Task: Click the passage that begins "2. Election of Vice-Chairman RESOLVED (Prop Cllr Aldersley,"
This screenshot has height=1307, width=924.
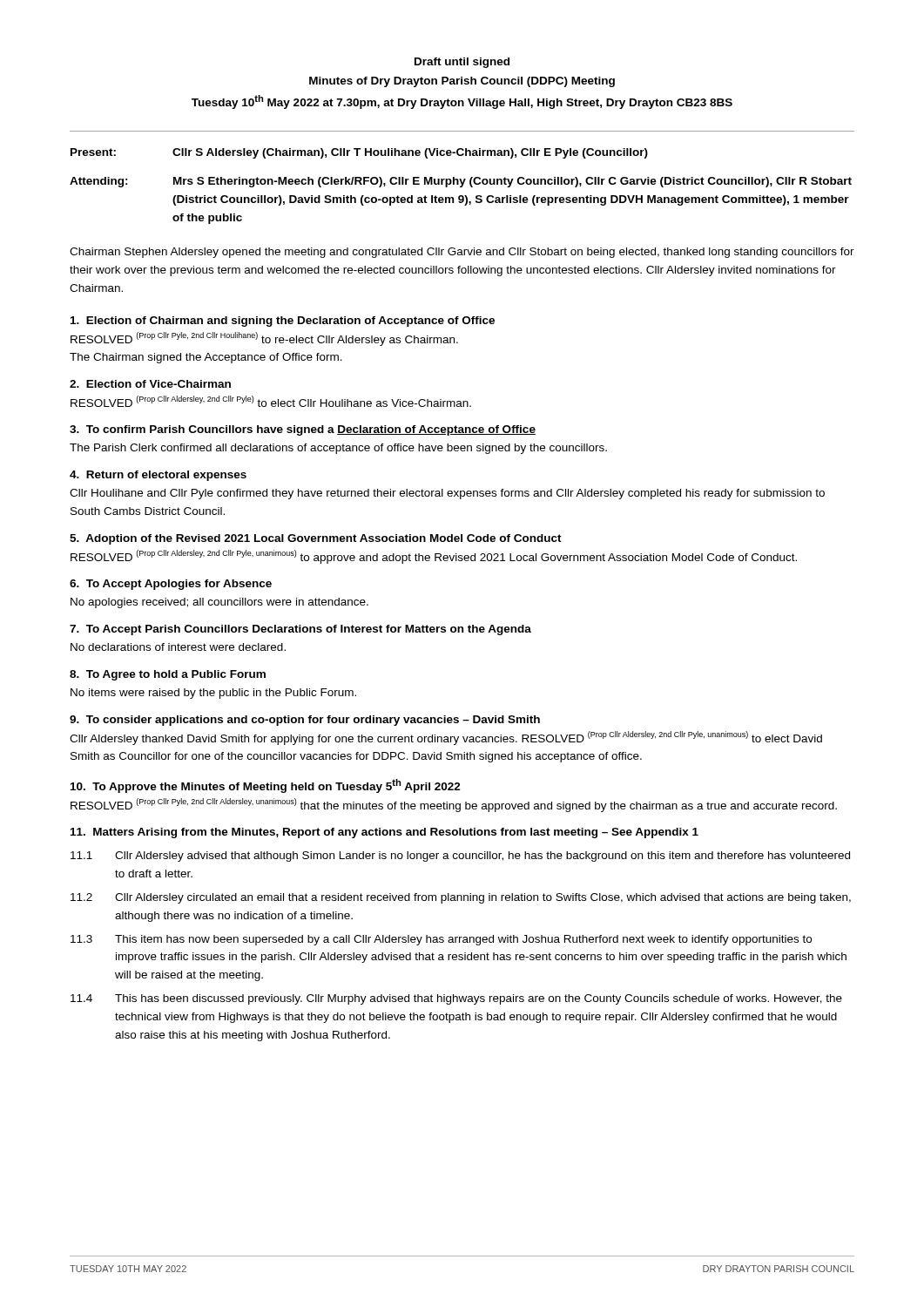Action: (x=271, y=393)
